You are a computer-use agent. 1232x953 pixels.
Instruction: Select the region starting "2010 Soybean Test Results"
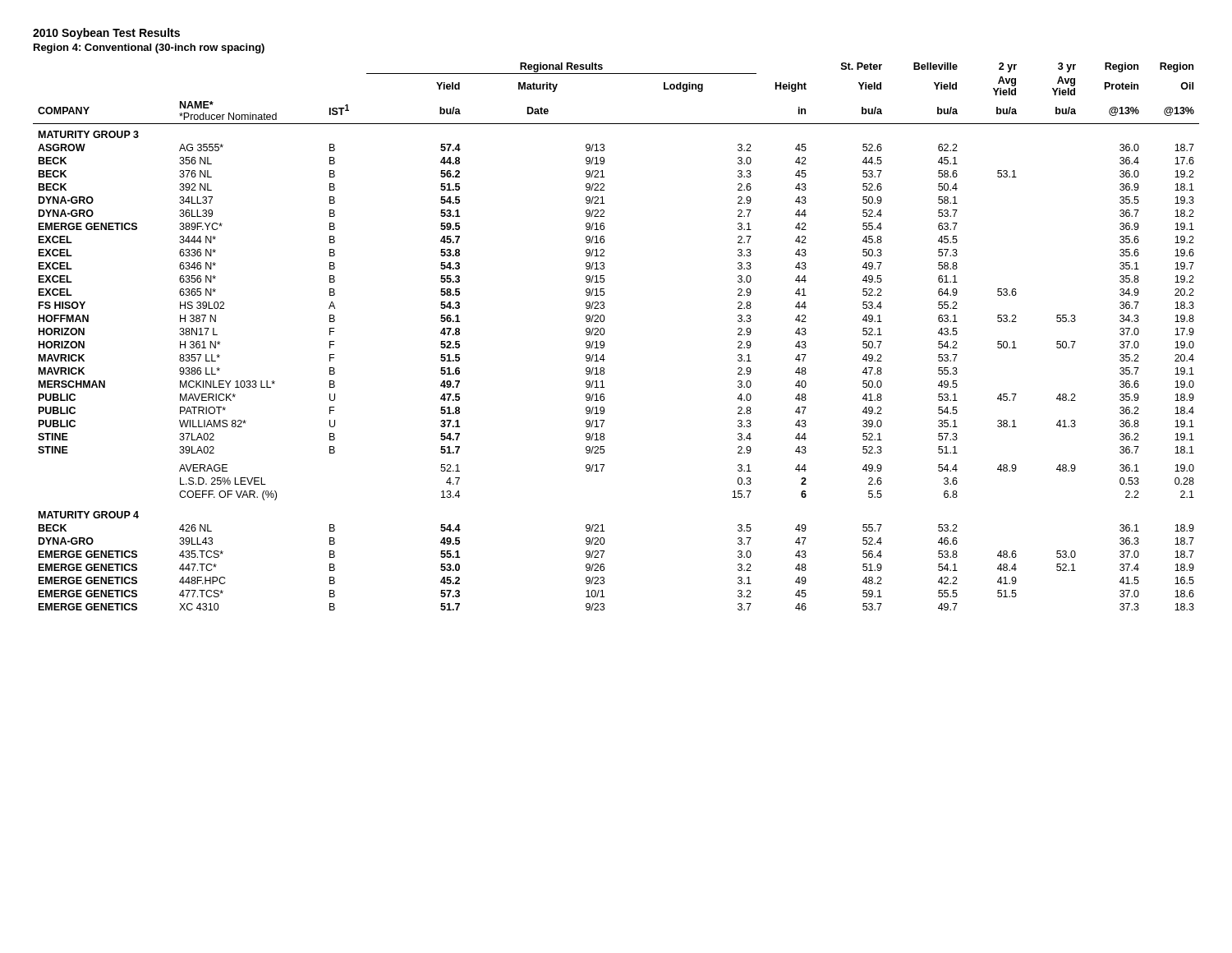pyautogui.click(x=107, y=33)
